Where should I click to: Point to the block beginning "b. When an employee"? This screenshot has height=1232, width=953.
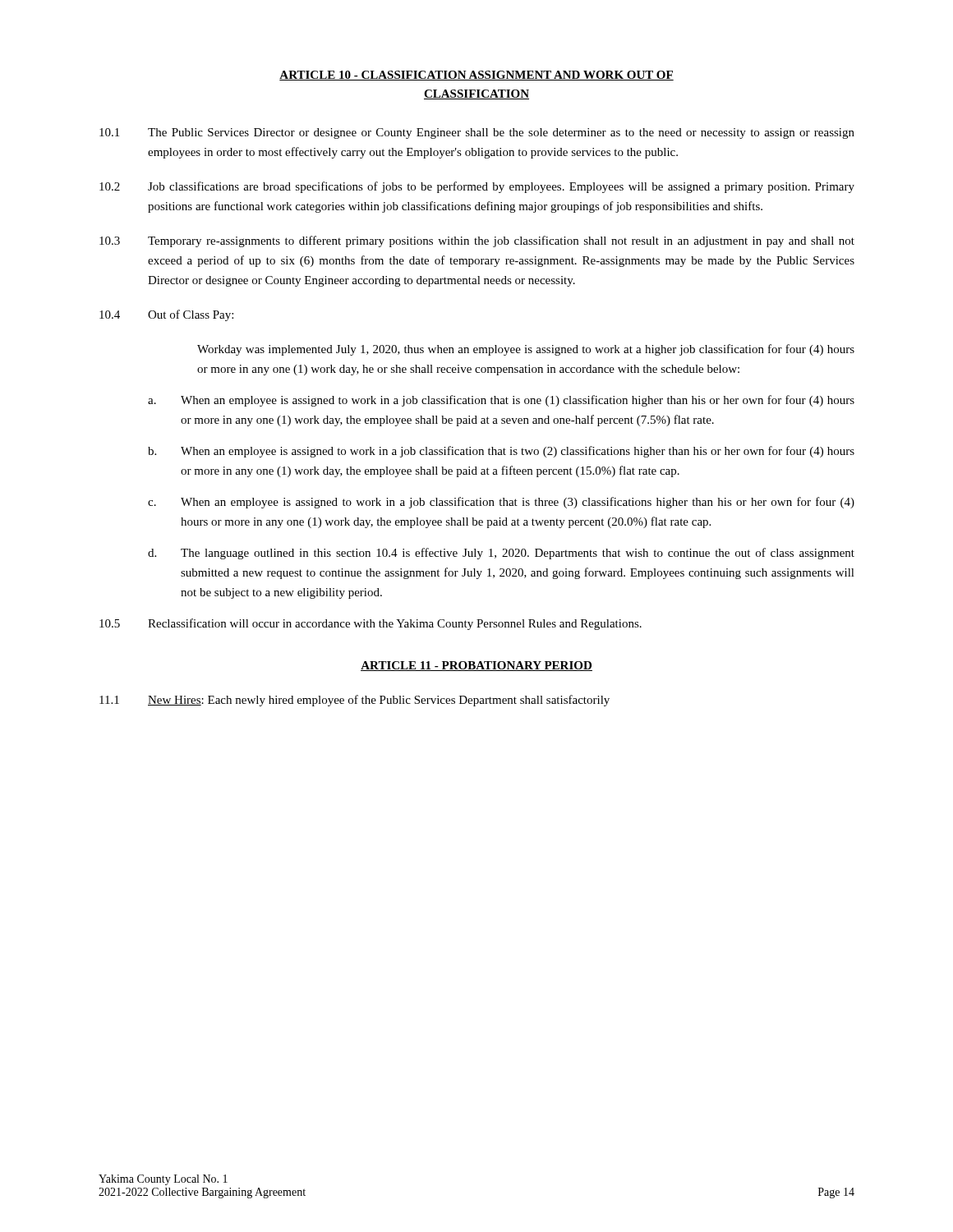click(x=501, y=461)
